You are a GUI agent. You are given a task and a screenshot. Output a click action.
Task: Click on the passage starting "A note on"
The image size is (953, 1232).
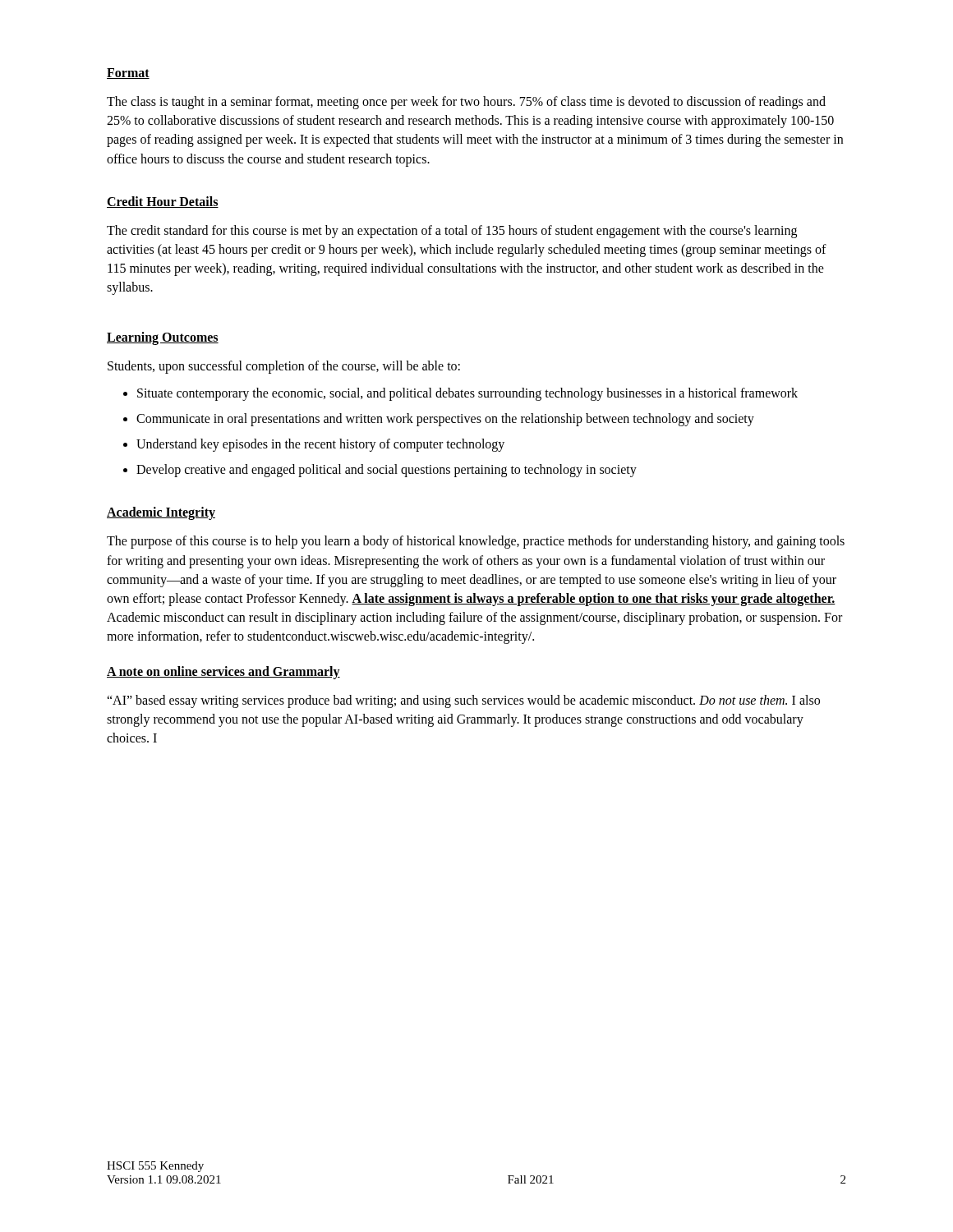(x=223, y=671)
